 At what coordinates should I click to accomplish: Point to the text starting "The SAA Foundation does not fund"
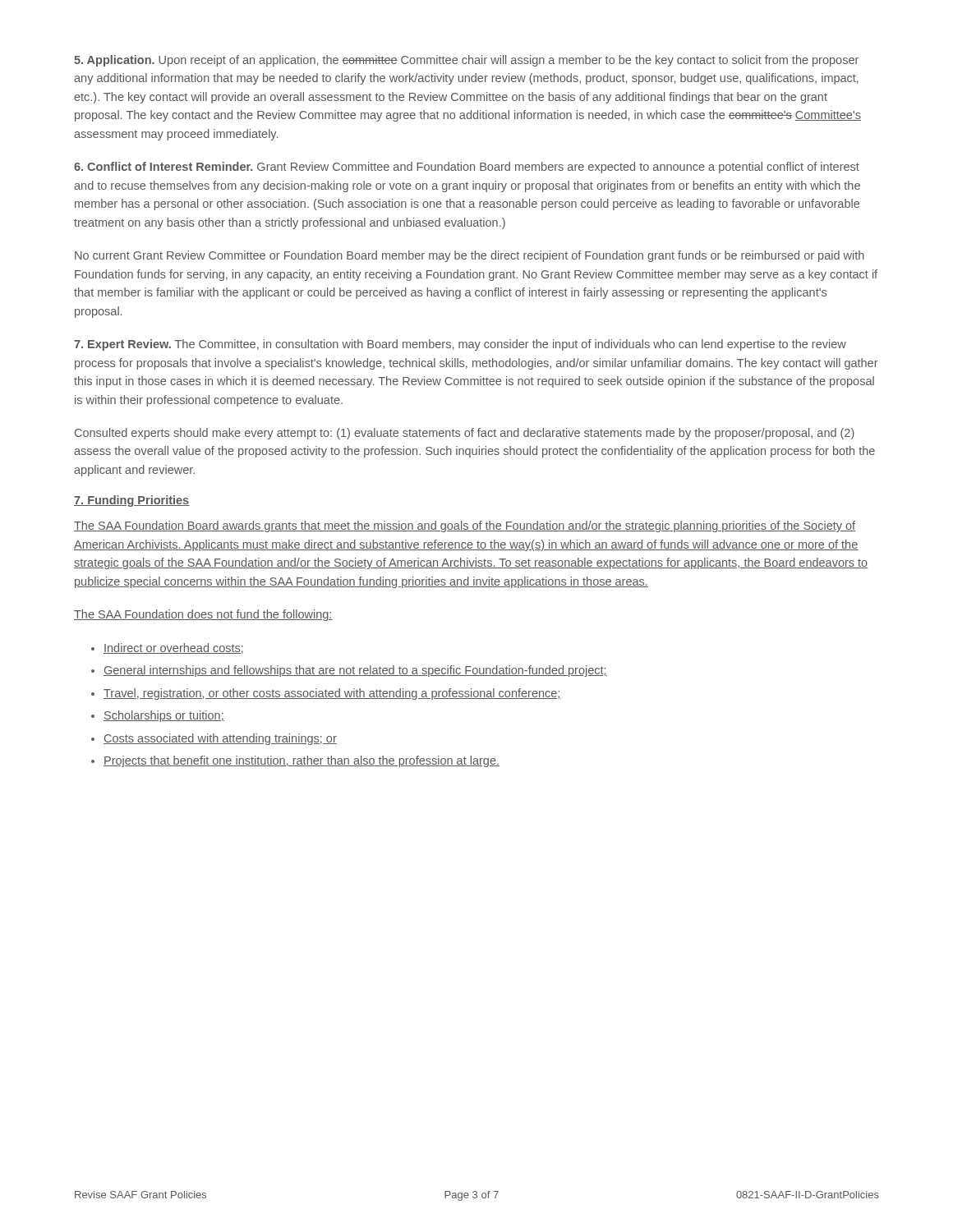[203, 615]
